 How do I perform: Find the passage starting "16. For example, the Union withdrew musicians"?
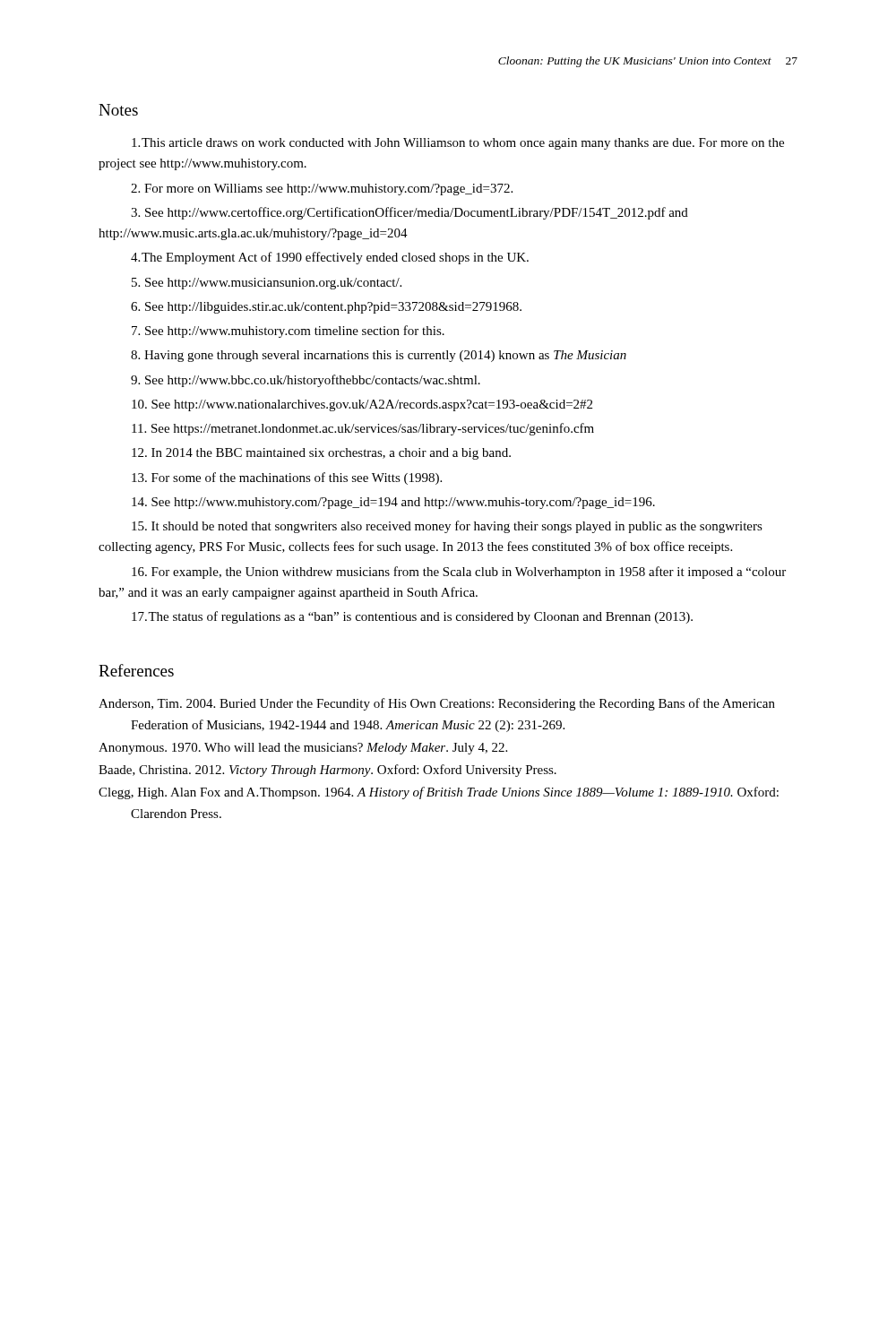pos(442,582)
